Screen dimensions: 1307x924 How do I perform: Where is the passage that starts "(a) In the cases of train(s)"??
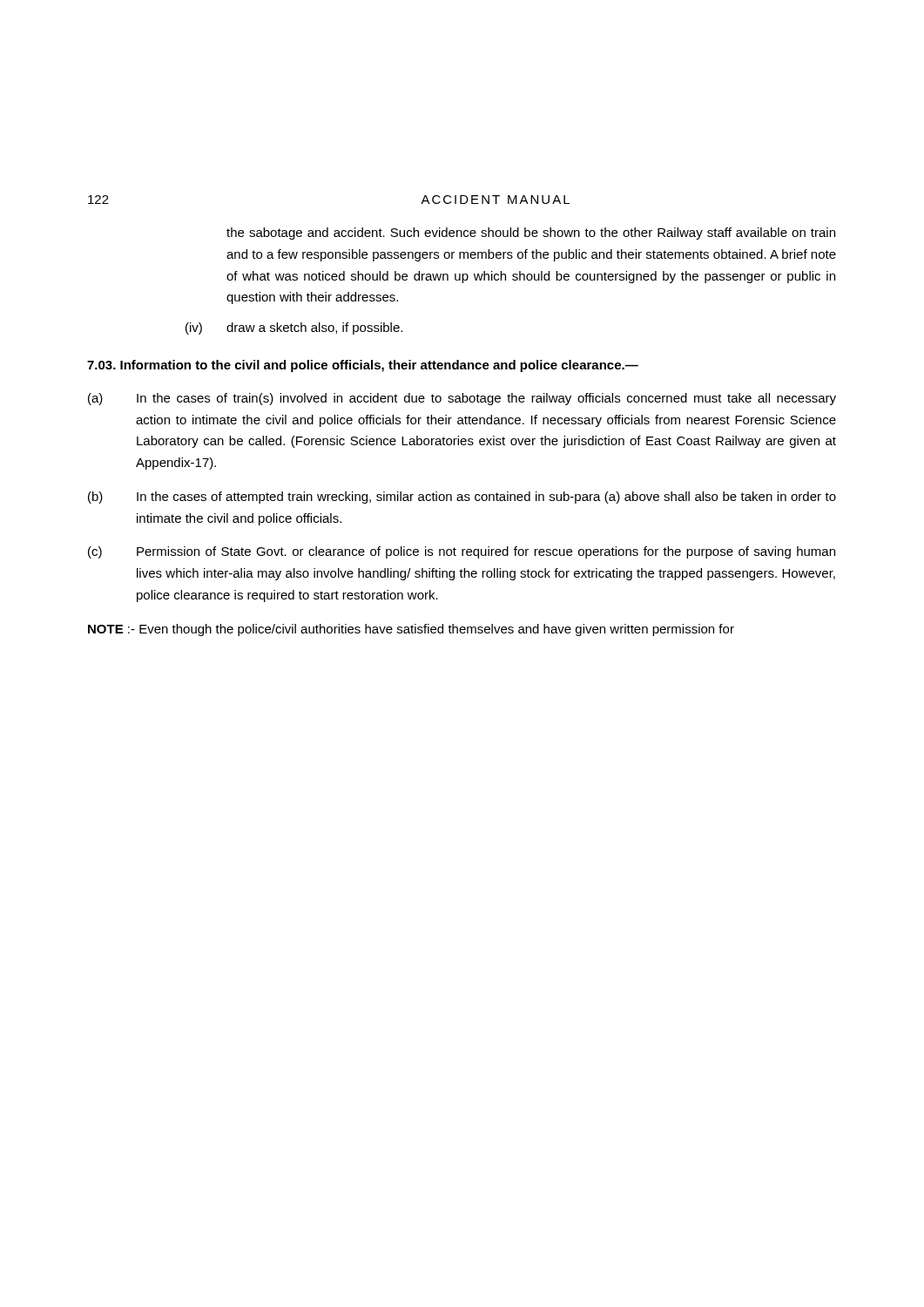462,431
